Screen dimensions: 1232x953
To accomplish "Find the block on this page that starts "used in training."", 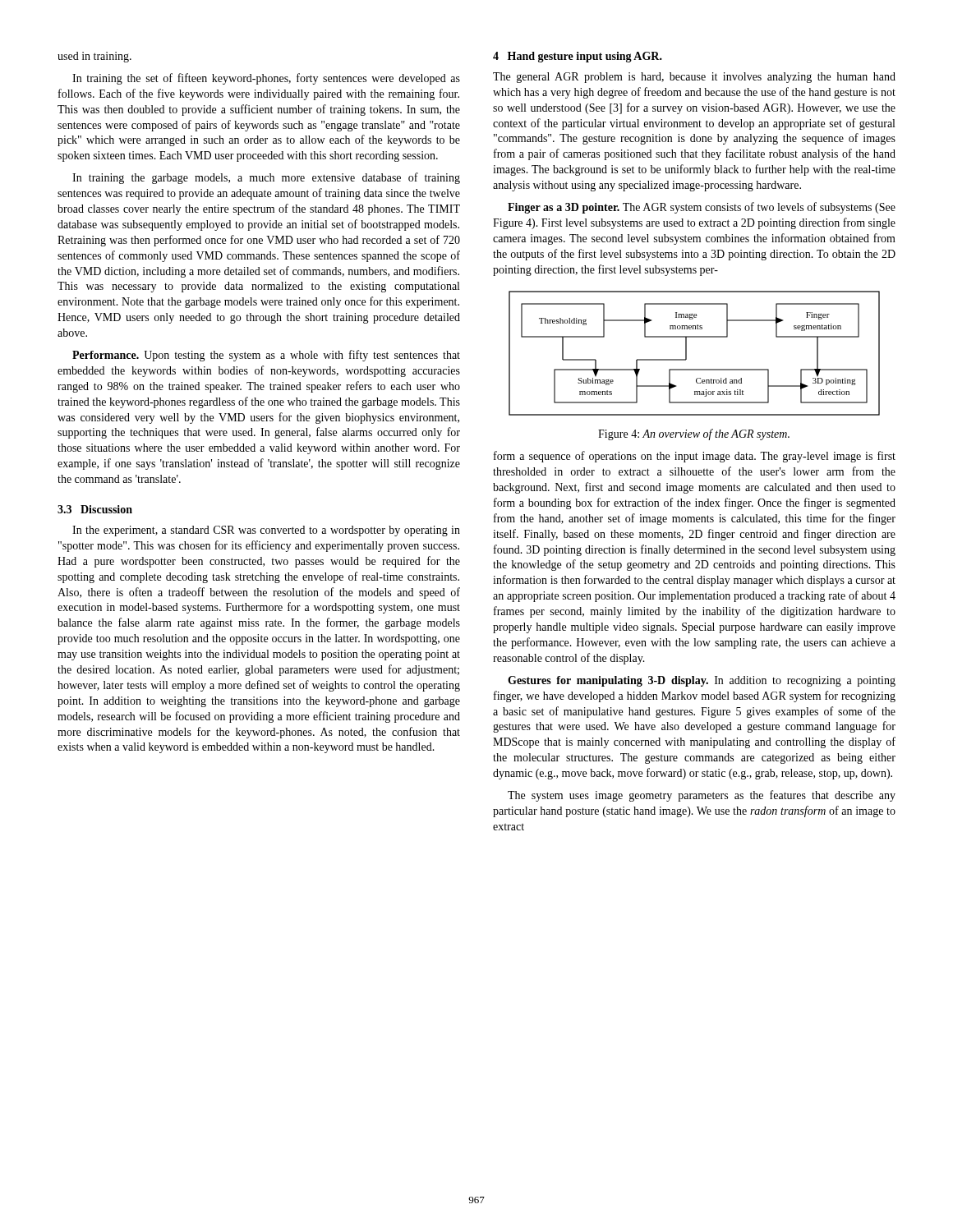I will tap(259, 269).
